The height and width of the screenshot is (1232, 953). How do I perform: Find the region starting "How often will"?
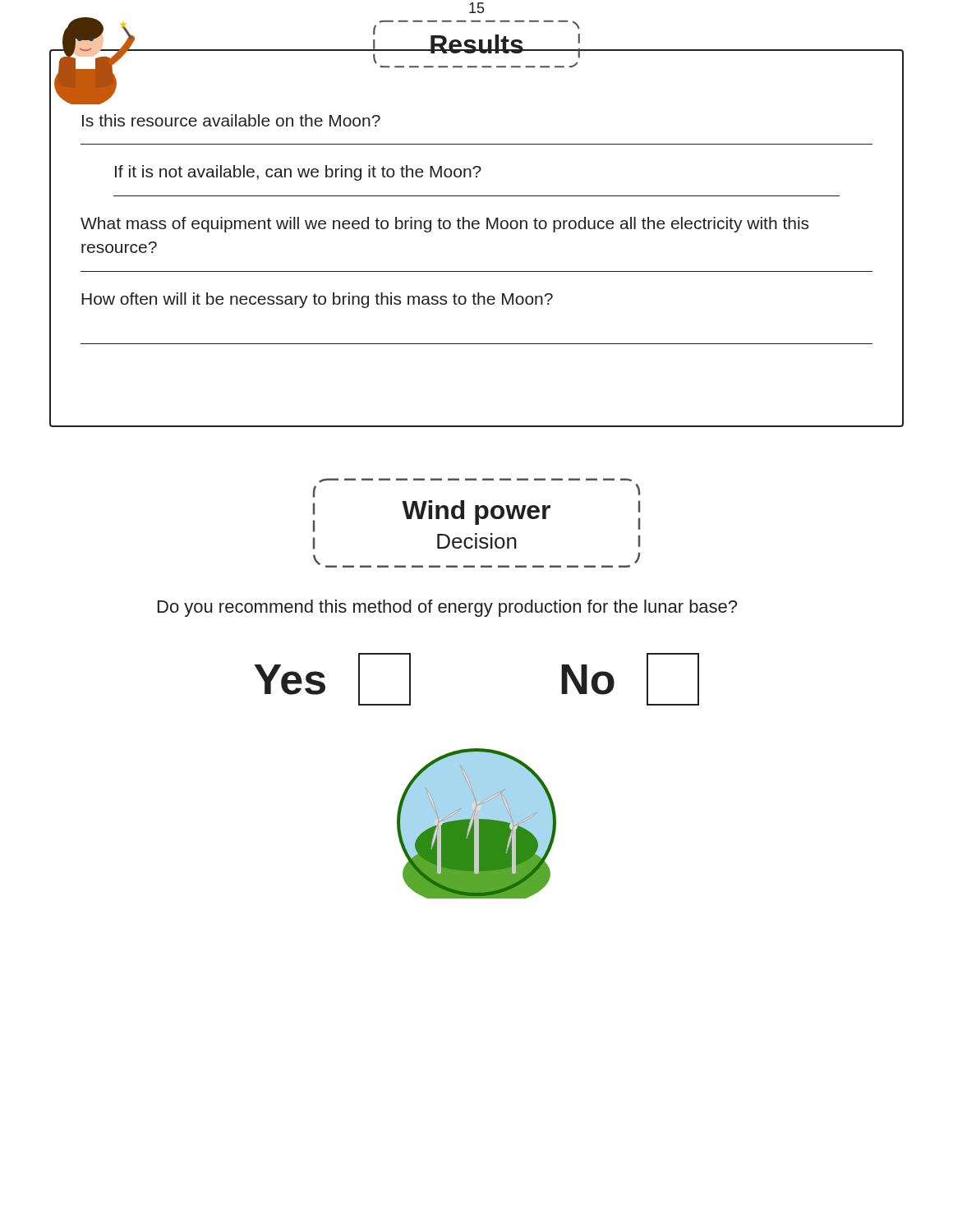click(317, 298)
